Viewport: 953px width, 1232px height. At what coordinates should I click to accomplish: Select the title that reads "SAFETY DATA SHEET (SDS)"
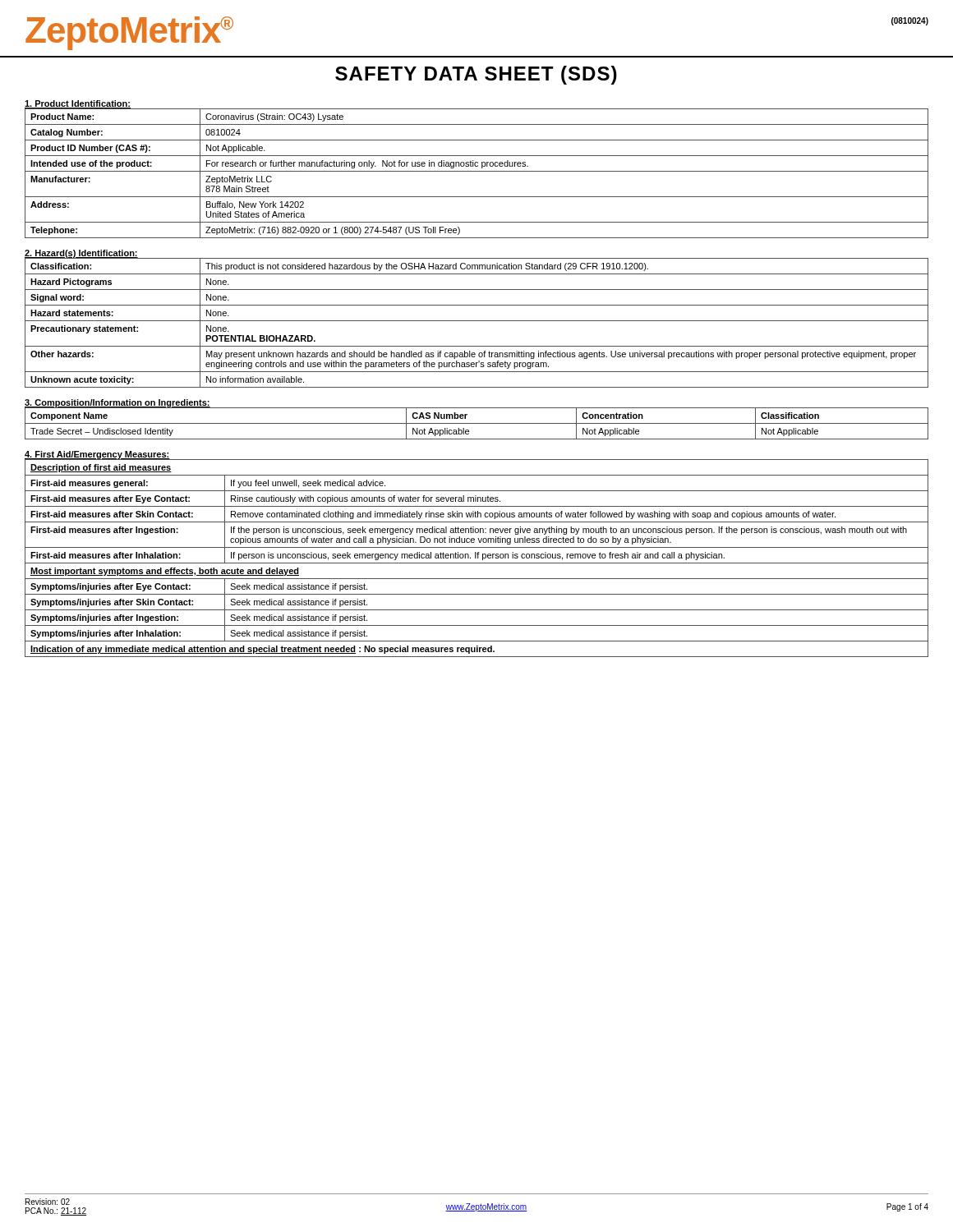pyautogui.click(x=476, y=74)
